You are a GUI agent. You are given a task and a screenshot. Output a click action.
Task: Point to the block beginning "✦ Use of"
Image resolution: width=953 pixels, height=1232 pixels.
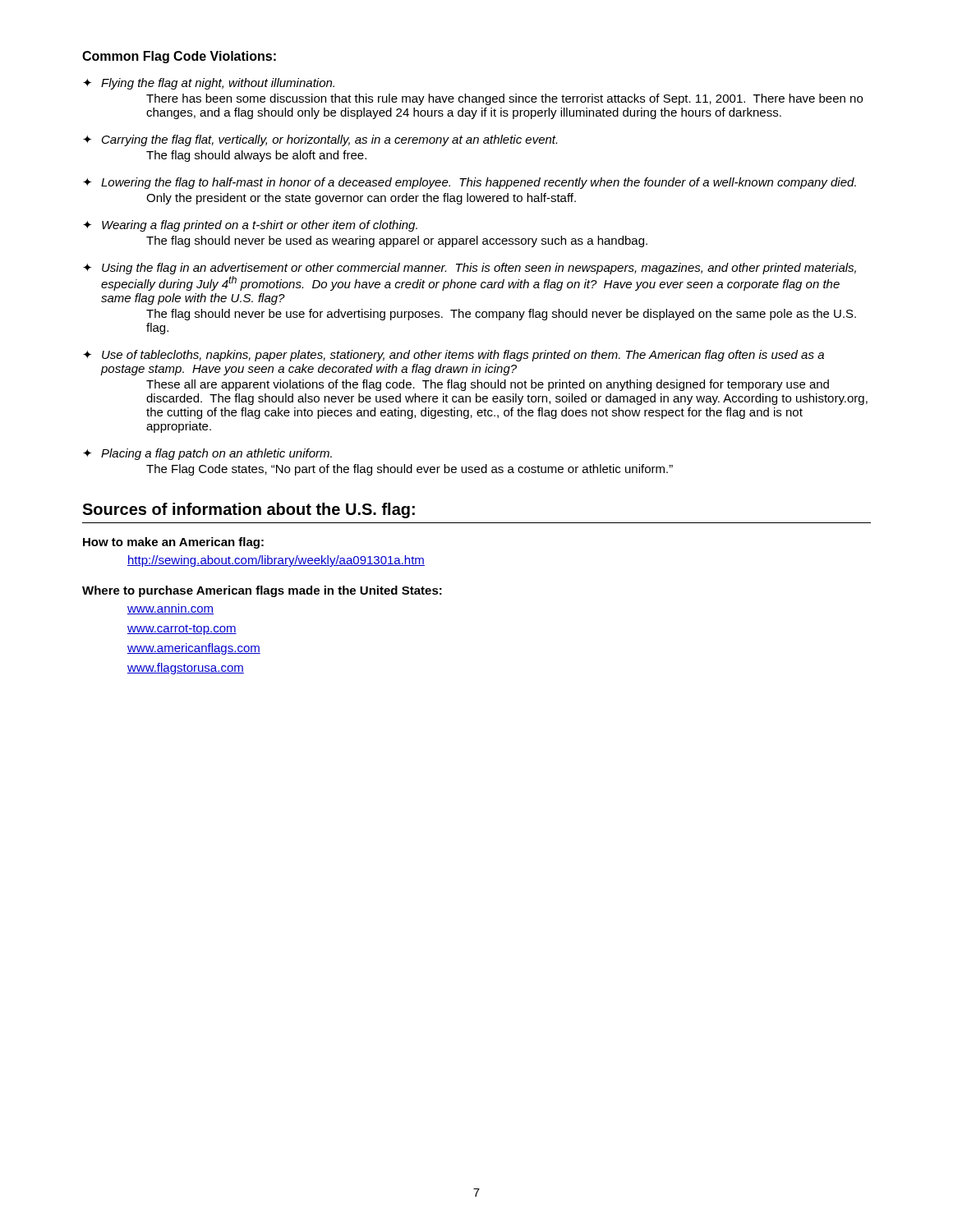476,390
